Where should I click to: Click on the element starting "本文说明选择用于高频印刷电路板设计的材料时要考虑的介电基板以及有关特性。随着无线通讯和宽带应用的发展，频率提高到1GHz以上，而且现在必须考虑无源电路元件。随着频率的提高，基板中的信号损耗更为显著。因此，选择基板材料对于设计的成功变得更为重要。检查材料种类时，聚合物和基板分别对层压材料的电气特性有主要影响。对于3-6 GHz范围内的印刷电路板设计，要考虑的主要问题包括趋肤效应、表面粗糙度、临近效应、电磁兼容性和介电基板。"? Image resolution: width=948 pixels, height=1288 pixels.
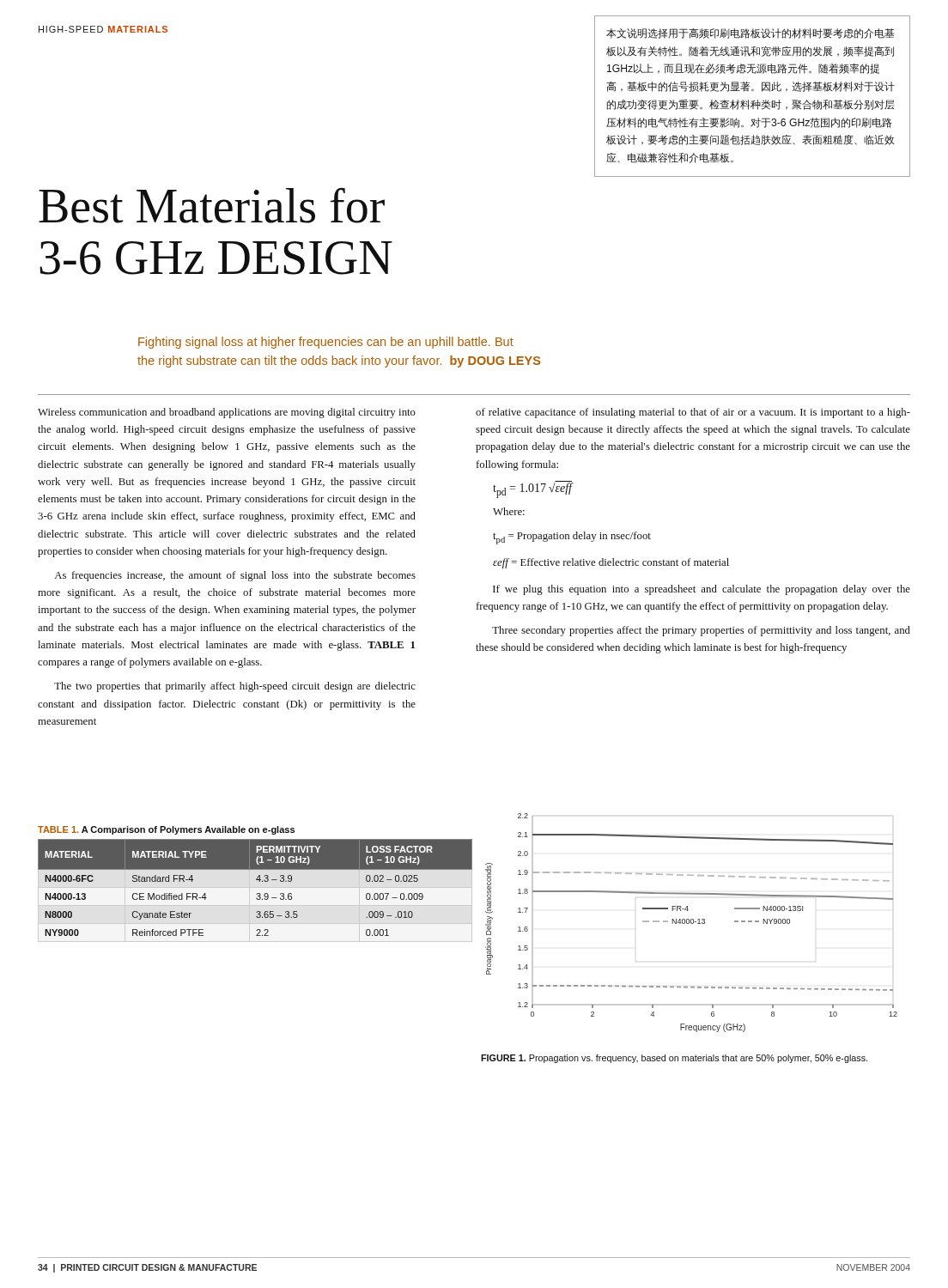point(750,96)
